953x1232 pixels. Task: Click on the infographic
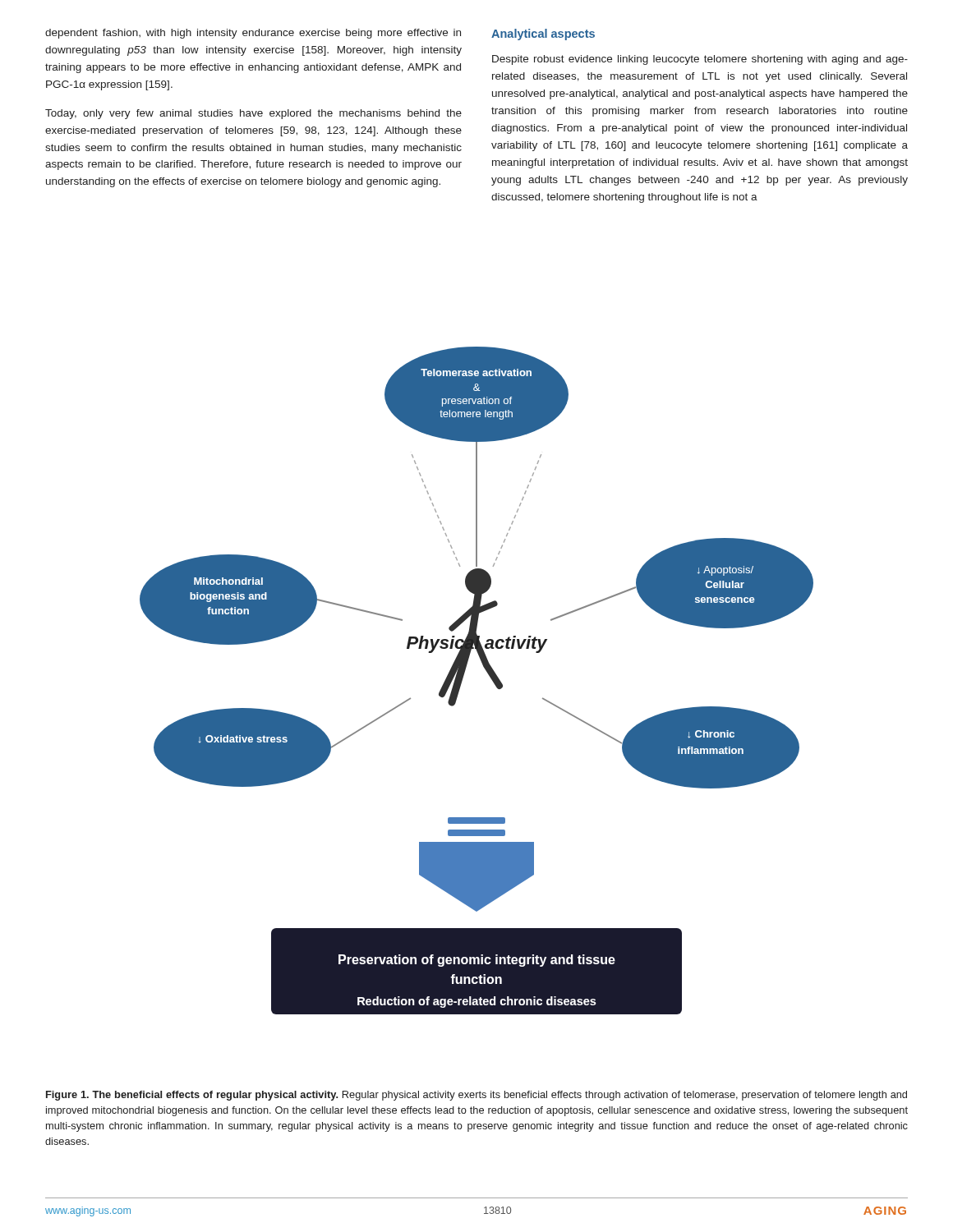pyautogui.click(x=476, y=687)
